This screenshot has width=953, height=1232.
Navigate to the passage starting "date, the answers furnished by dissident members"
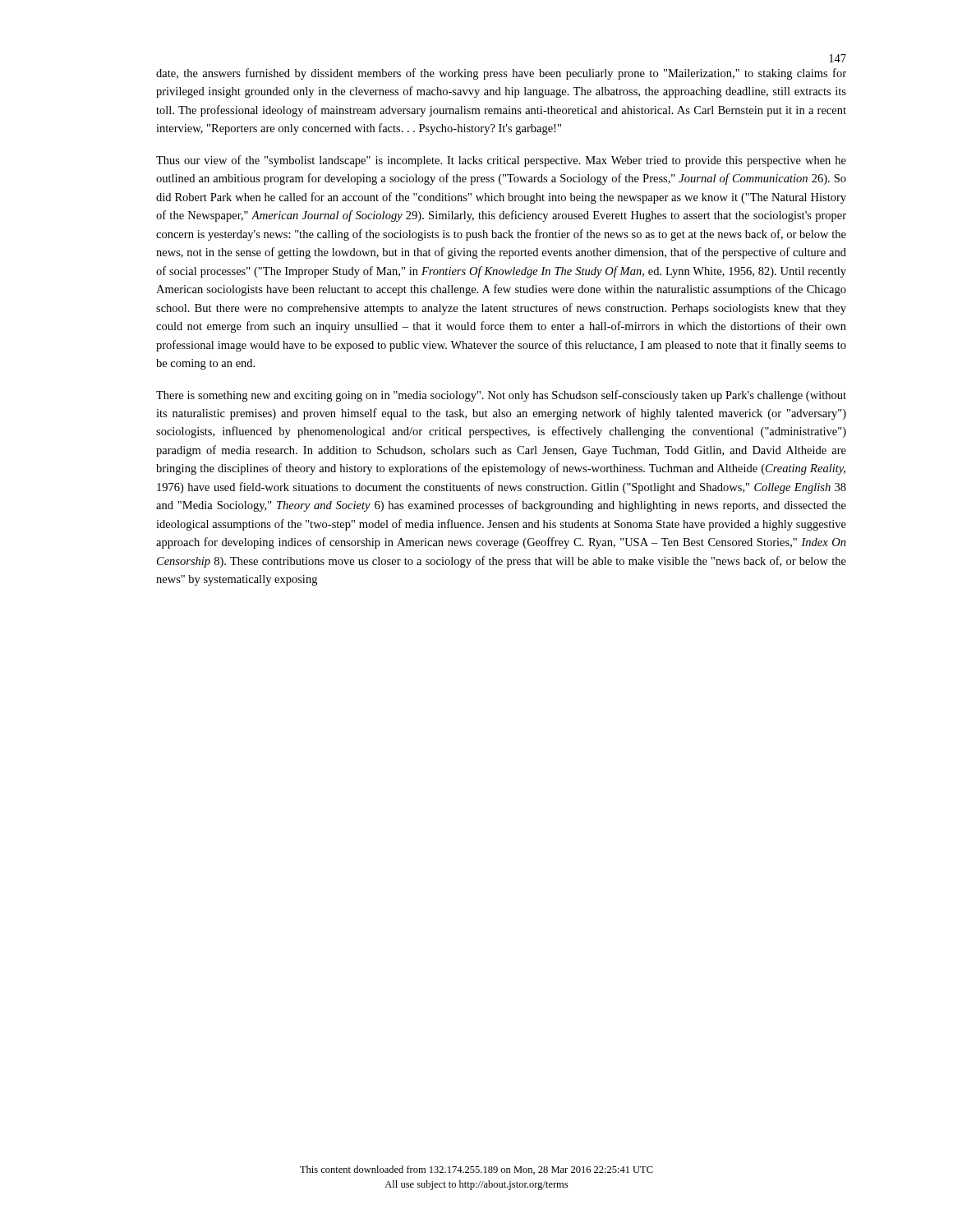501,101
